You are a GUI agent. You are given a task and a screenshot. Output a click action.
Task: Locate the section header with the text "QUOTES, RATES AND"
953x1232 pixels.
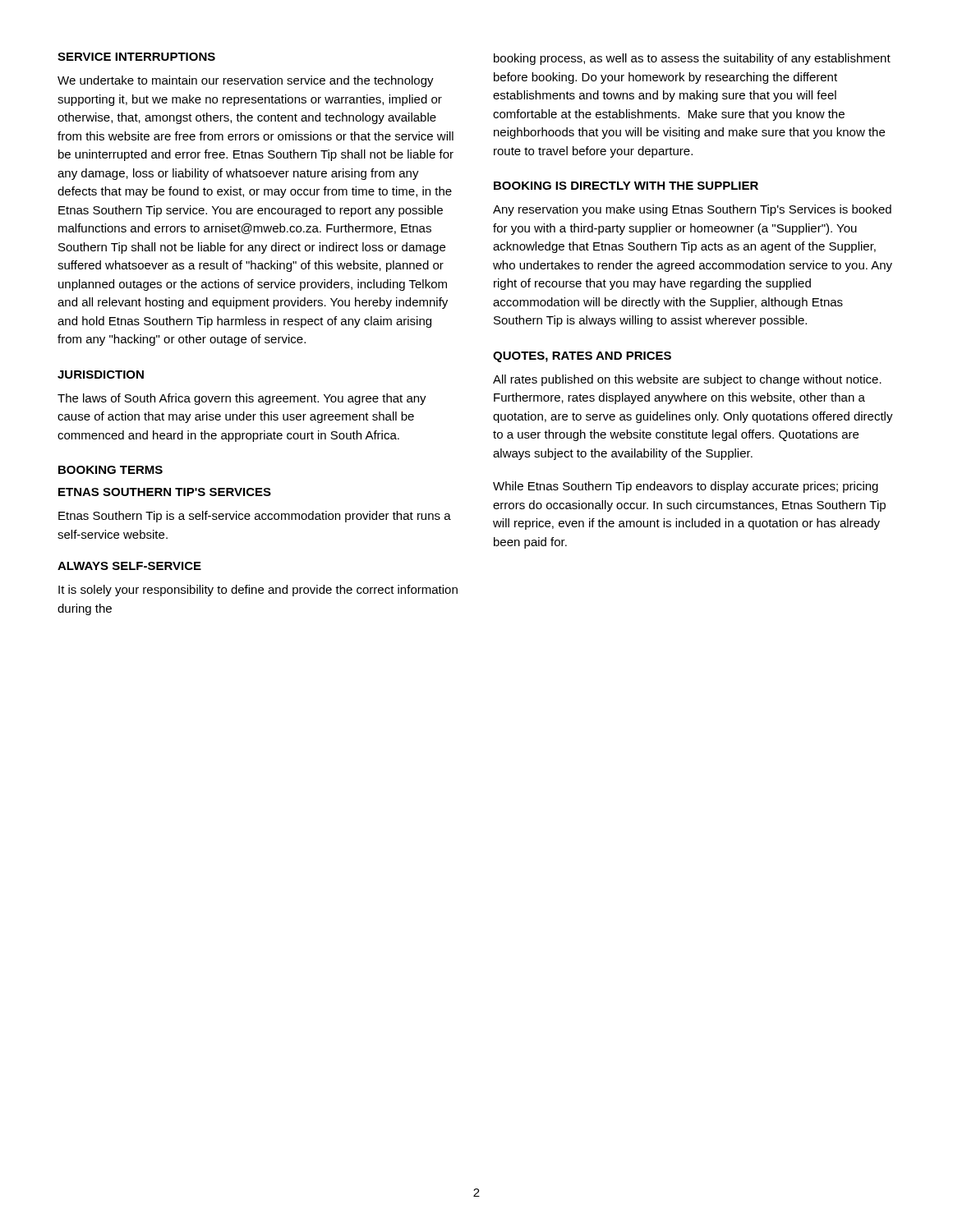pos(582,355)
